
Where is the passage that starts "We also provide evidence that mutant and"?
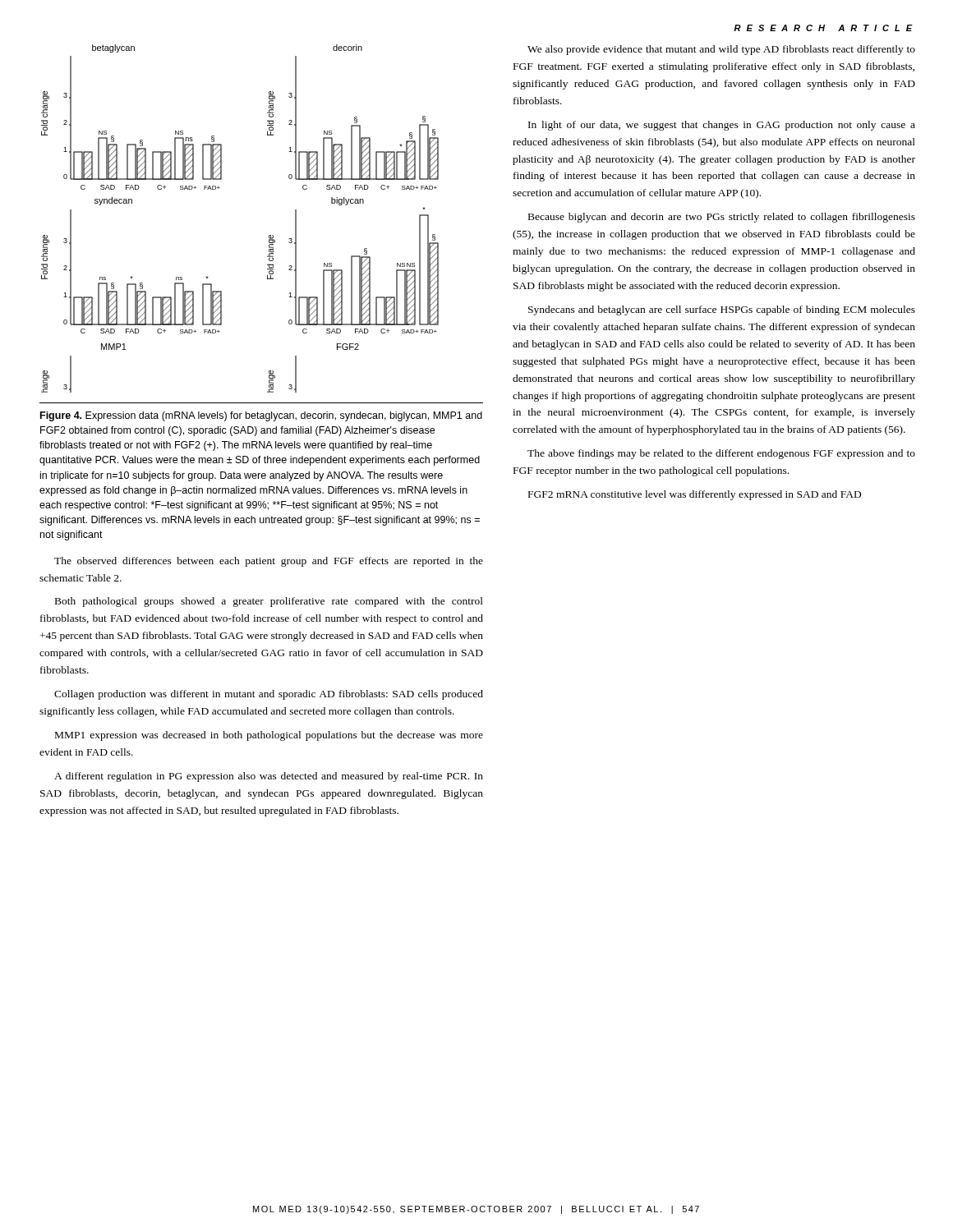(x=714, y=272)
